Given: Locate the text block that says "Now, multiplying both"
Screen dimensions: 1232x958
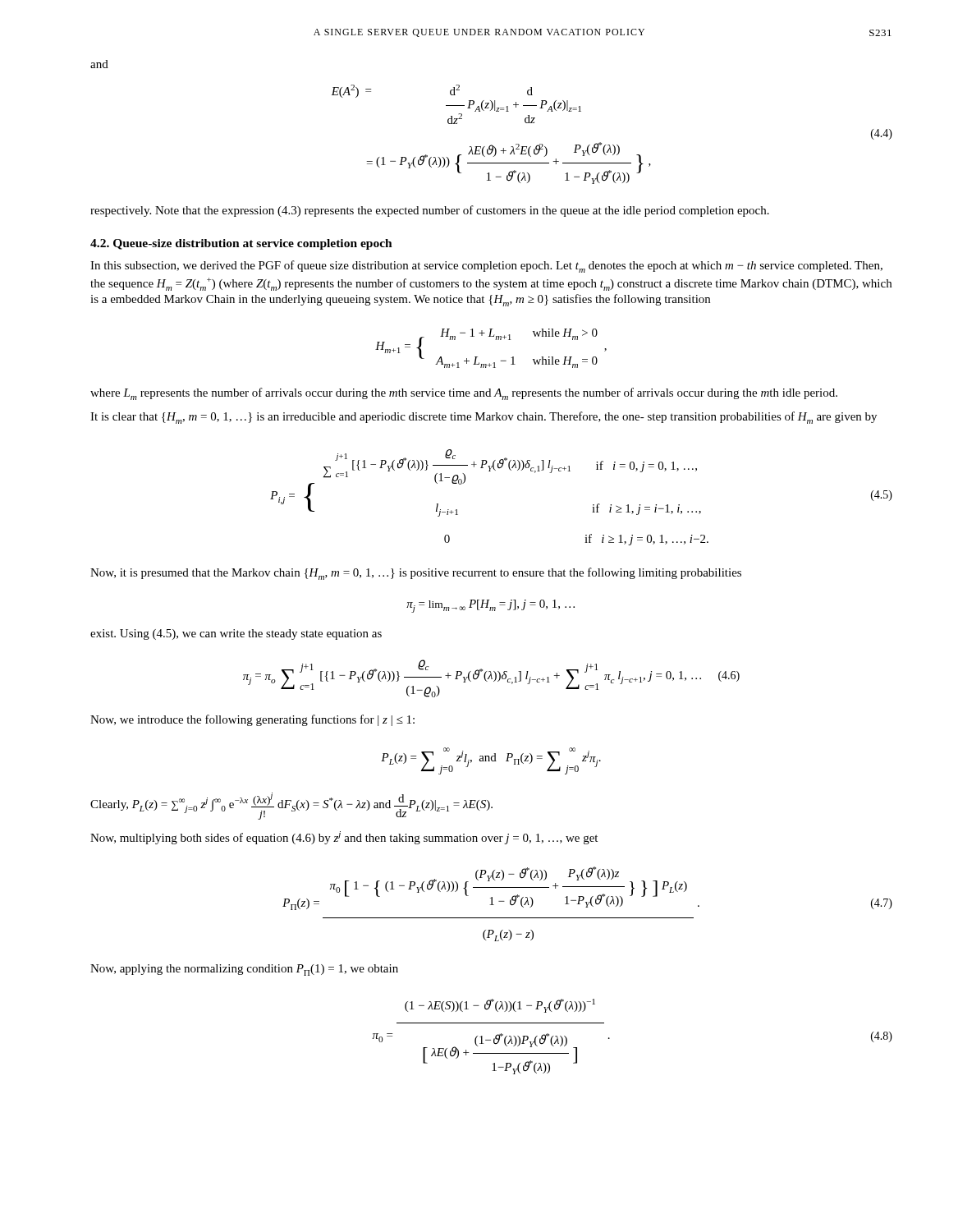Looking at the screenshot, I should pos(344,836).
